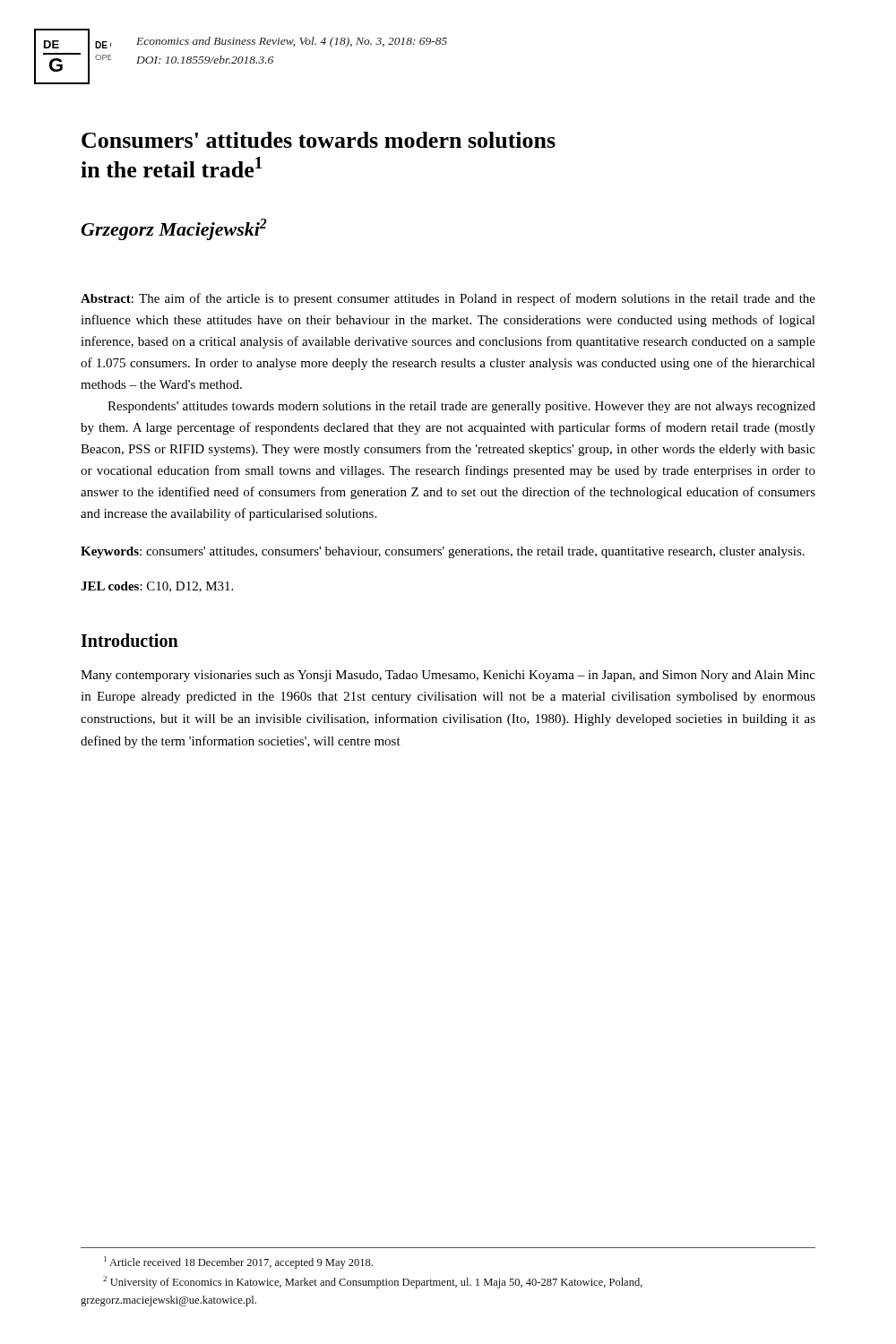Select the logo
Image resolution: width=896 pixels, height=1344 pixels.
tap(73, 56)
